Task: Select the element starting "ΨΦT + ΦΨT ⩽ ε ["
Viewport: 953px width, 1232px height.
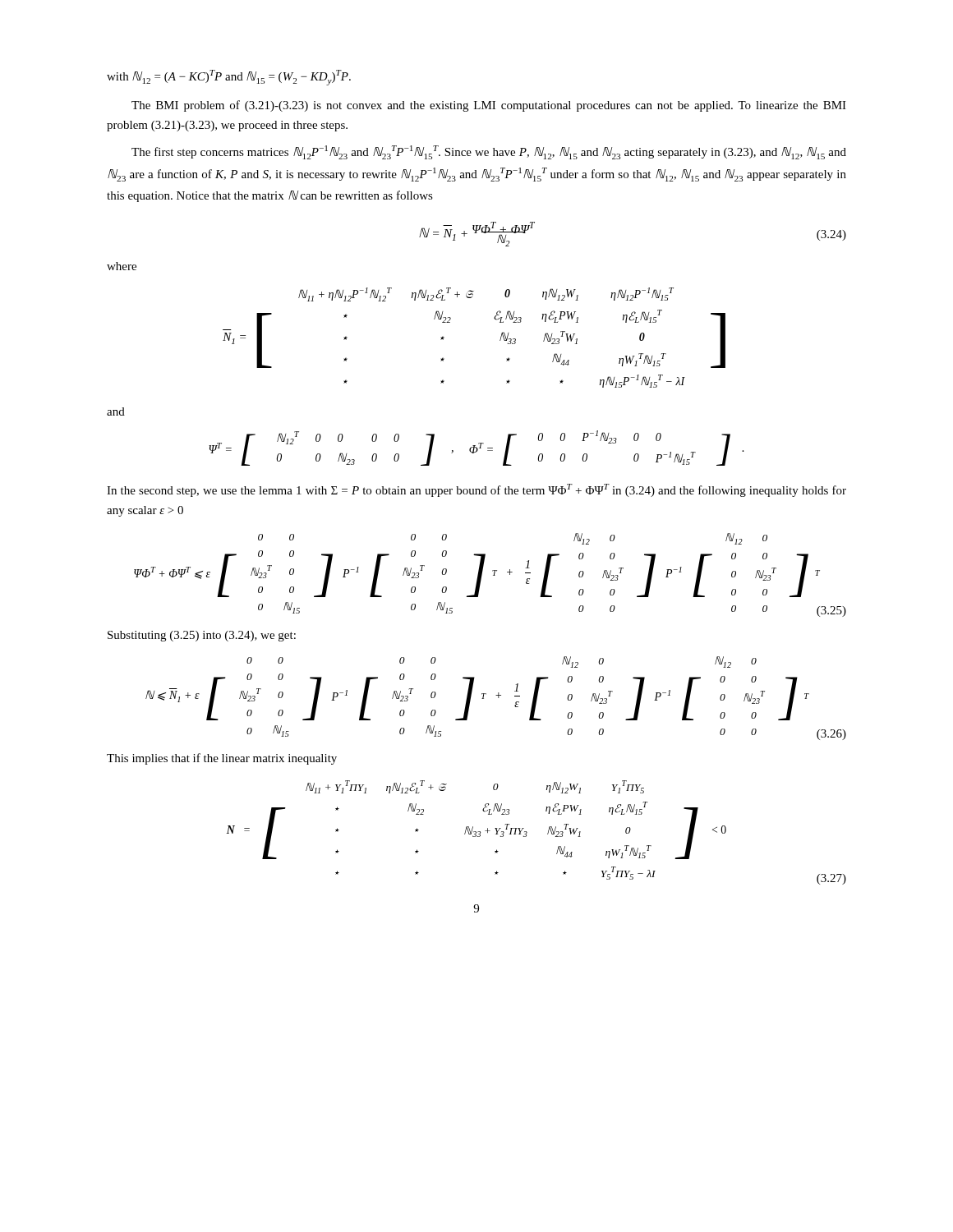Action: click(490, 573)
